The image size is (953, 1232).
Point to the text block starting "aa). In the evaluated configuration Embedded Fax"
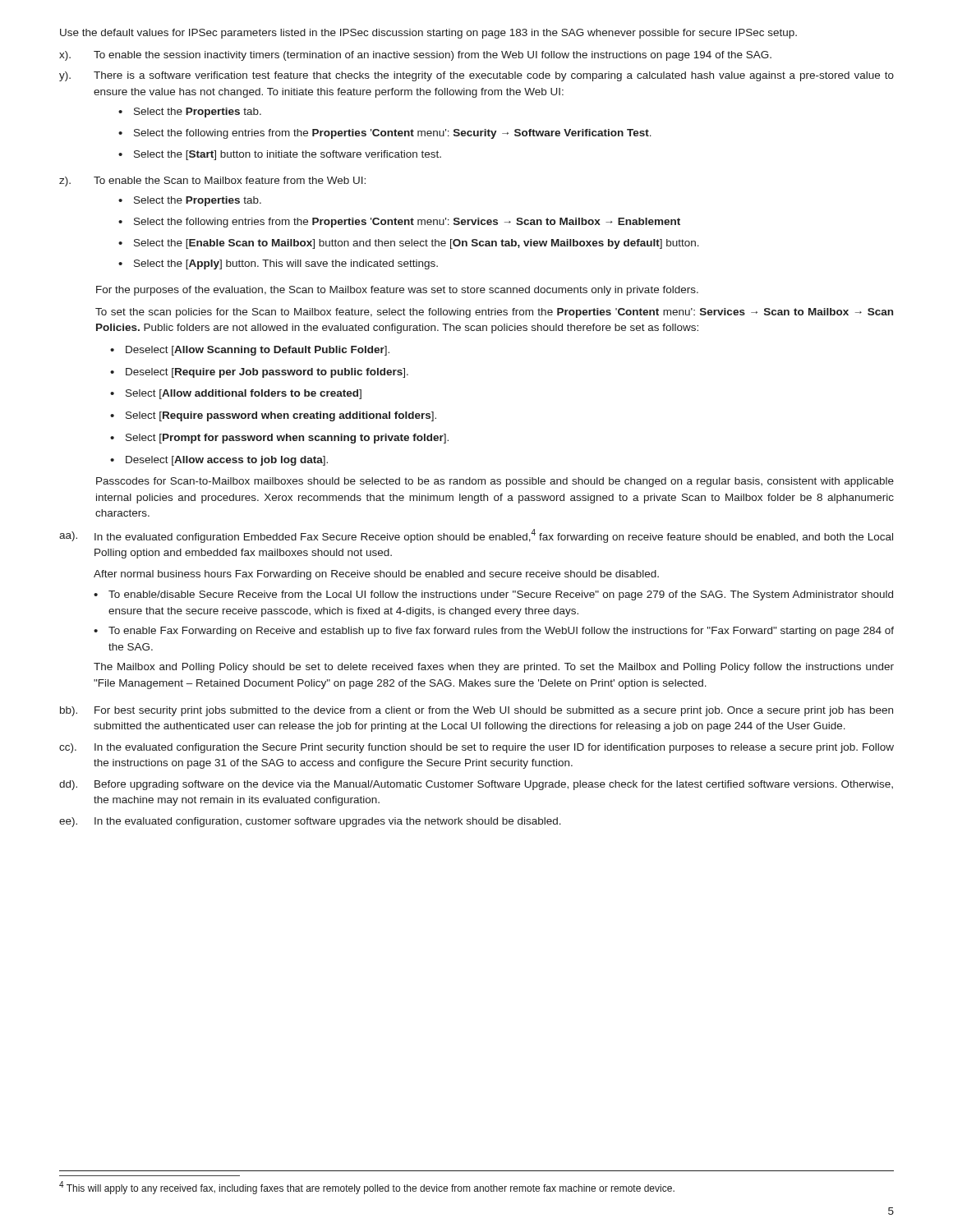(476, 612)
